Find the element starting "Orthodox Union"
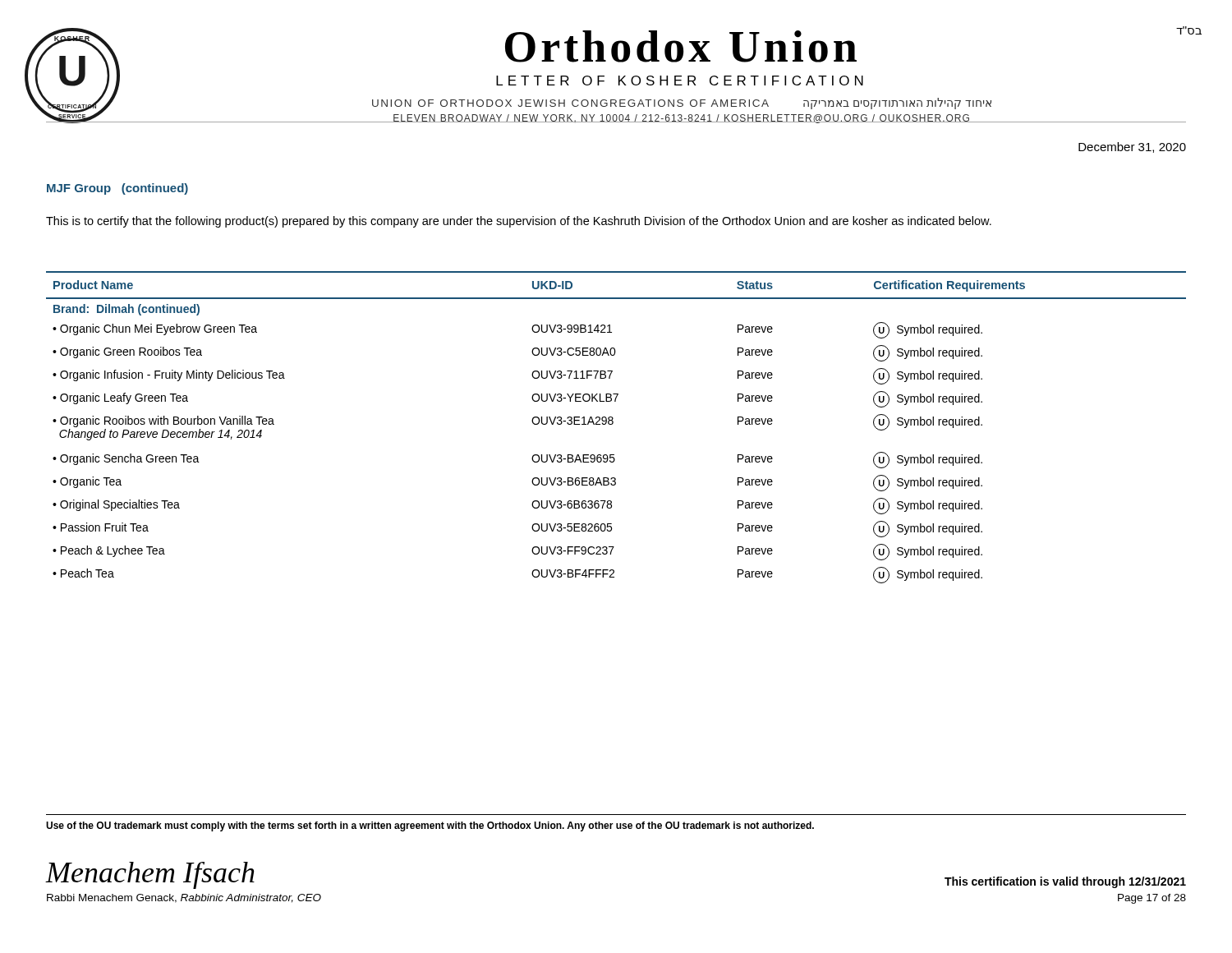The image size is (1232, 953). coord(682,47)
